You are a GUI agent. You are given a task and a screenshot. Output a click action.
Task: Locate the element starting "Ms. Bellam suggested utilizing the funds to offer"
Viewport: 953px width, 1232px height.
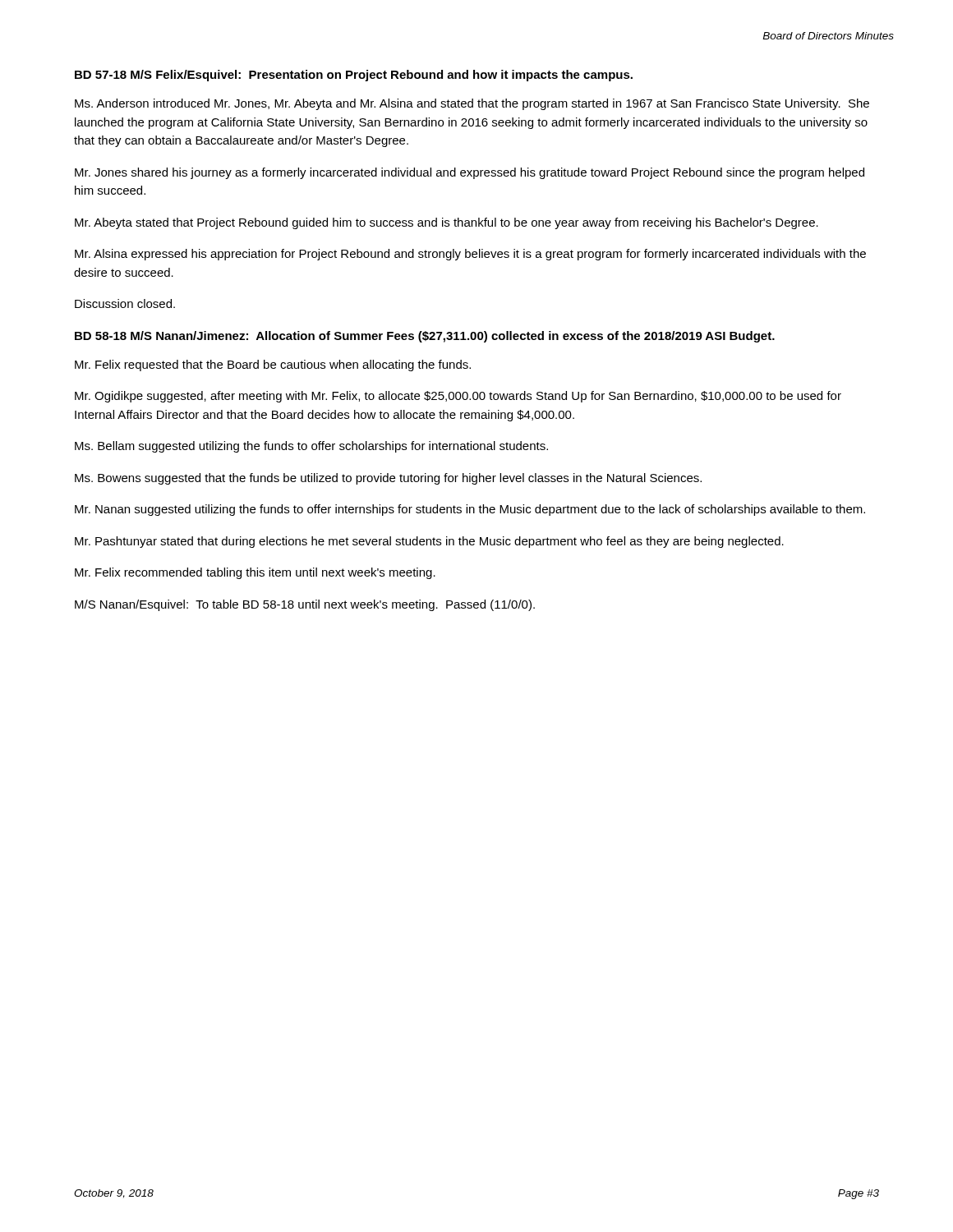[312, 446]
